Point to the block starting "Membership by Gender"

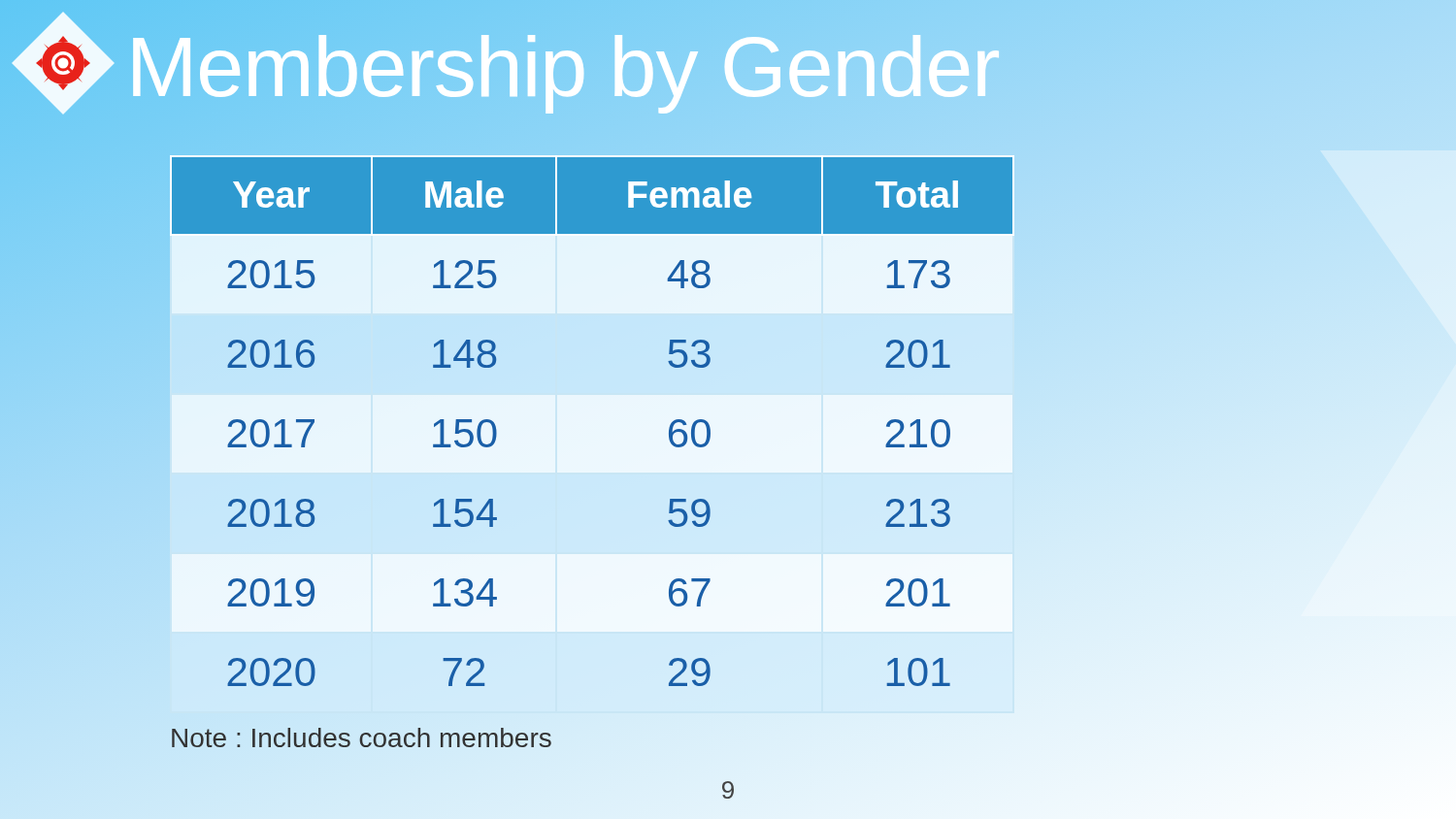click(x=563, y=66)
